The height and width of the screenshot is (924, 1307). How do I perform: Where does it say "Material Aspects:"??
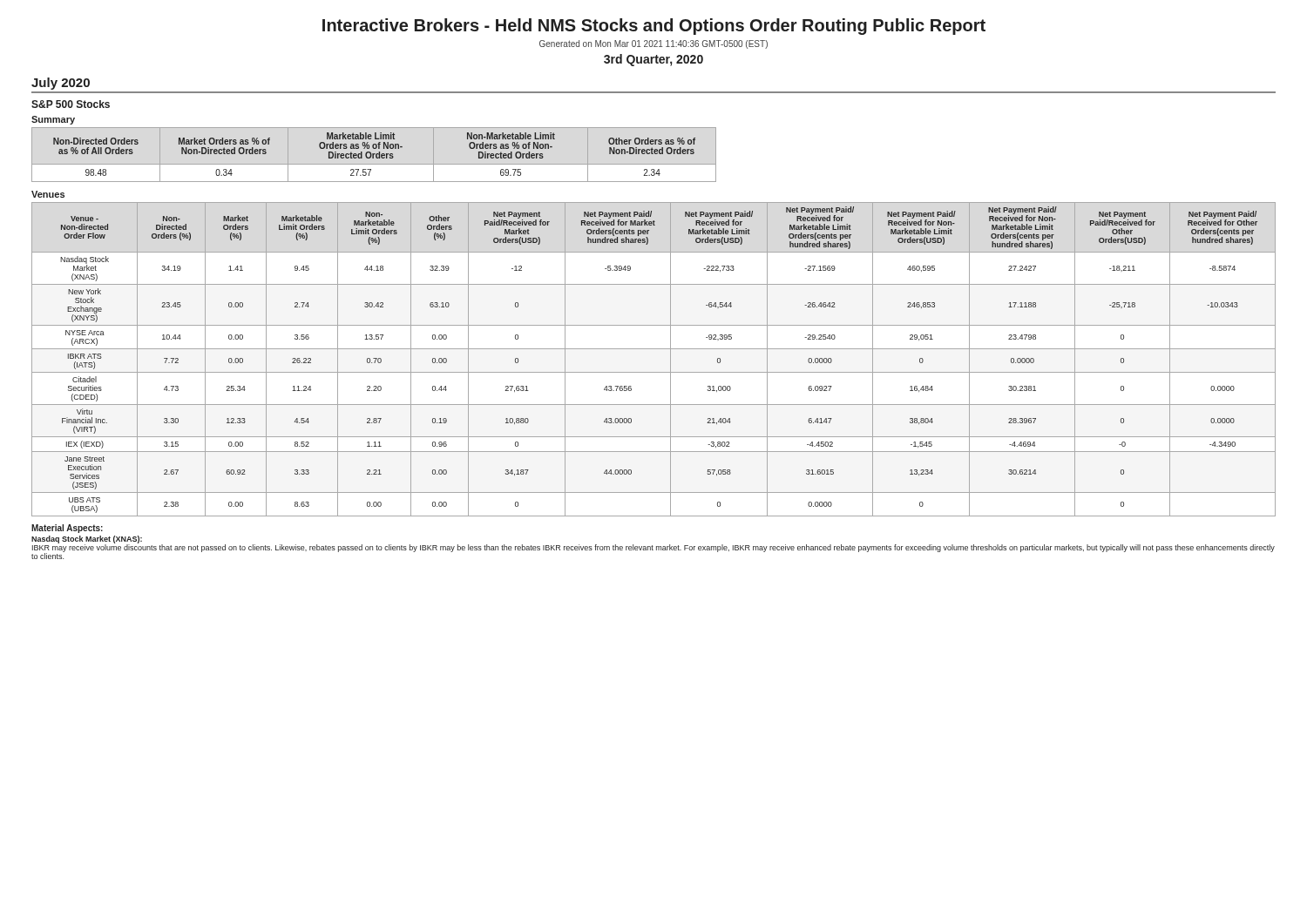click(67, 528)
